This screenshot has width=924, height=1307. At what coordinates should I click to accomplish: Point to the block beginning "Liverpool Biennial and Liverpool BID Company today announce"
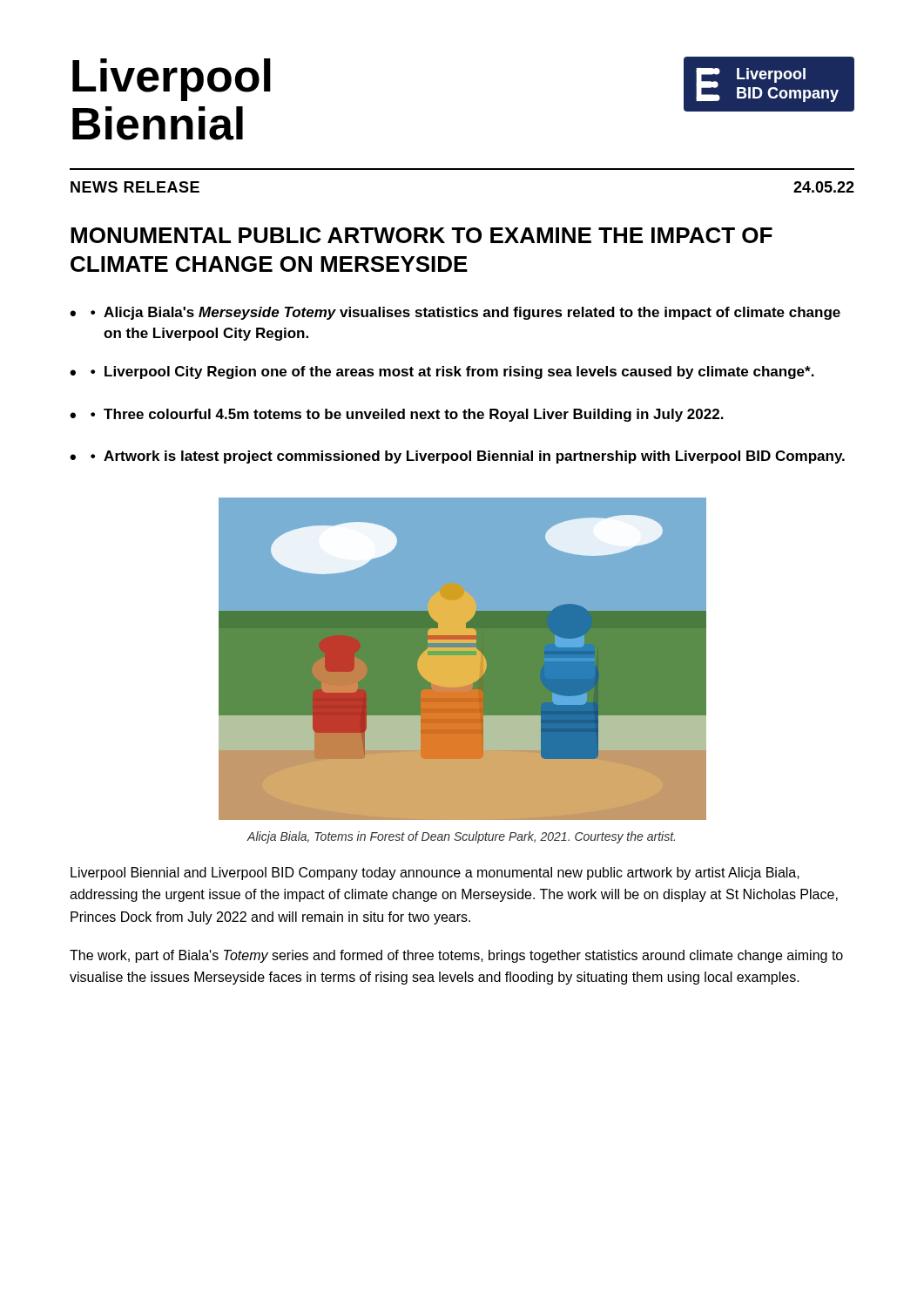[x=454, y=895]
